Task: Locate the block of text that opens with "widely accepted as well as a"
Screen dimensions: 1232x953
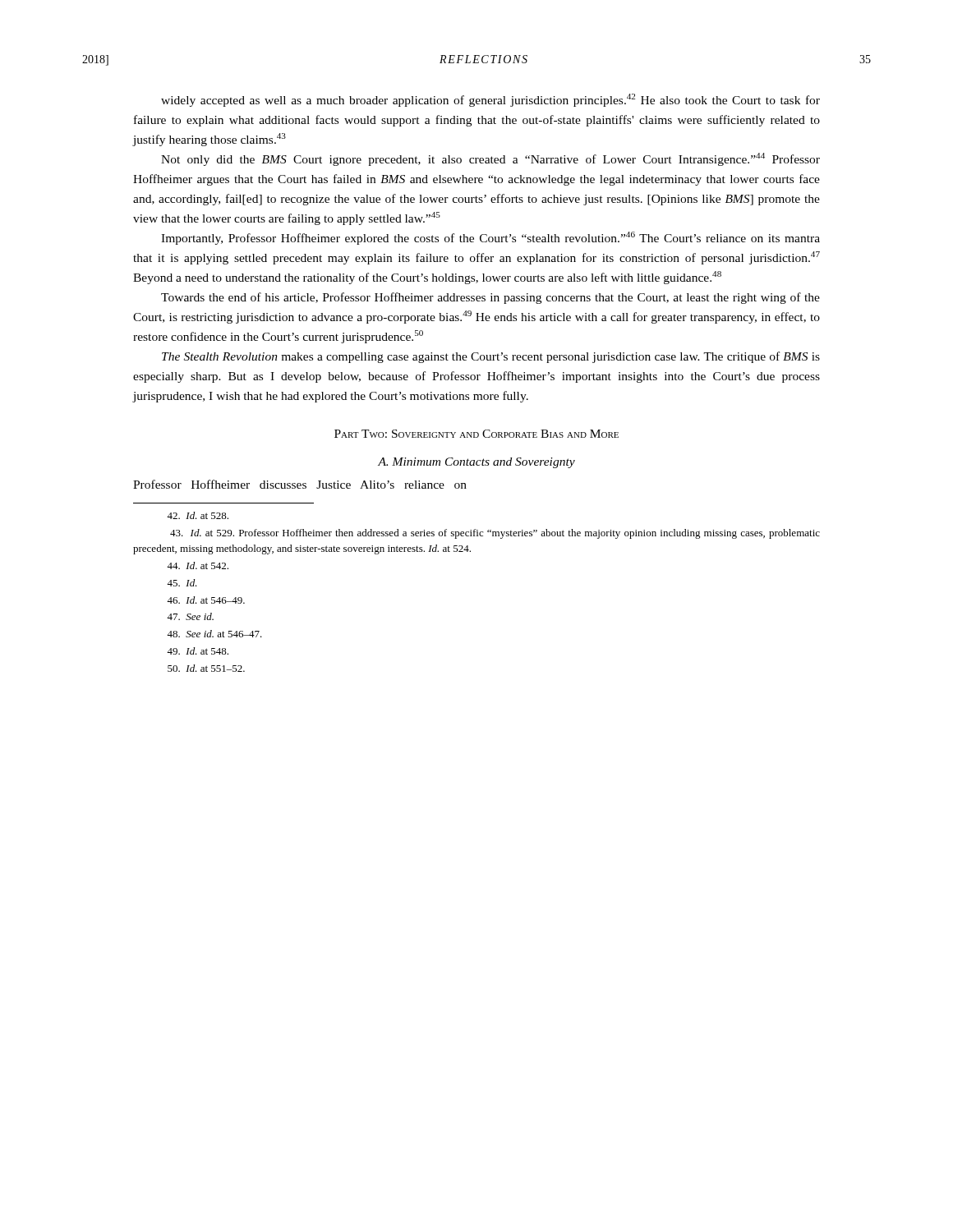Action: coord(476,120)
